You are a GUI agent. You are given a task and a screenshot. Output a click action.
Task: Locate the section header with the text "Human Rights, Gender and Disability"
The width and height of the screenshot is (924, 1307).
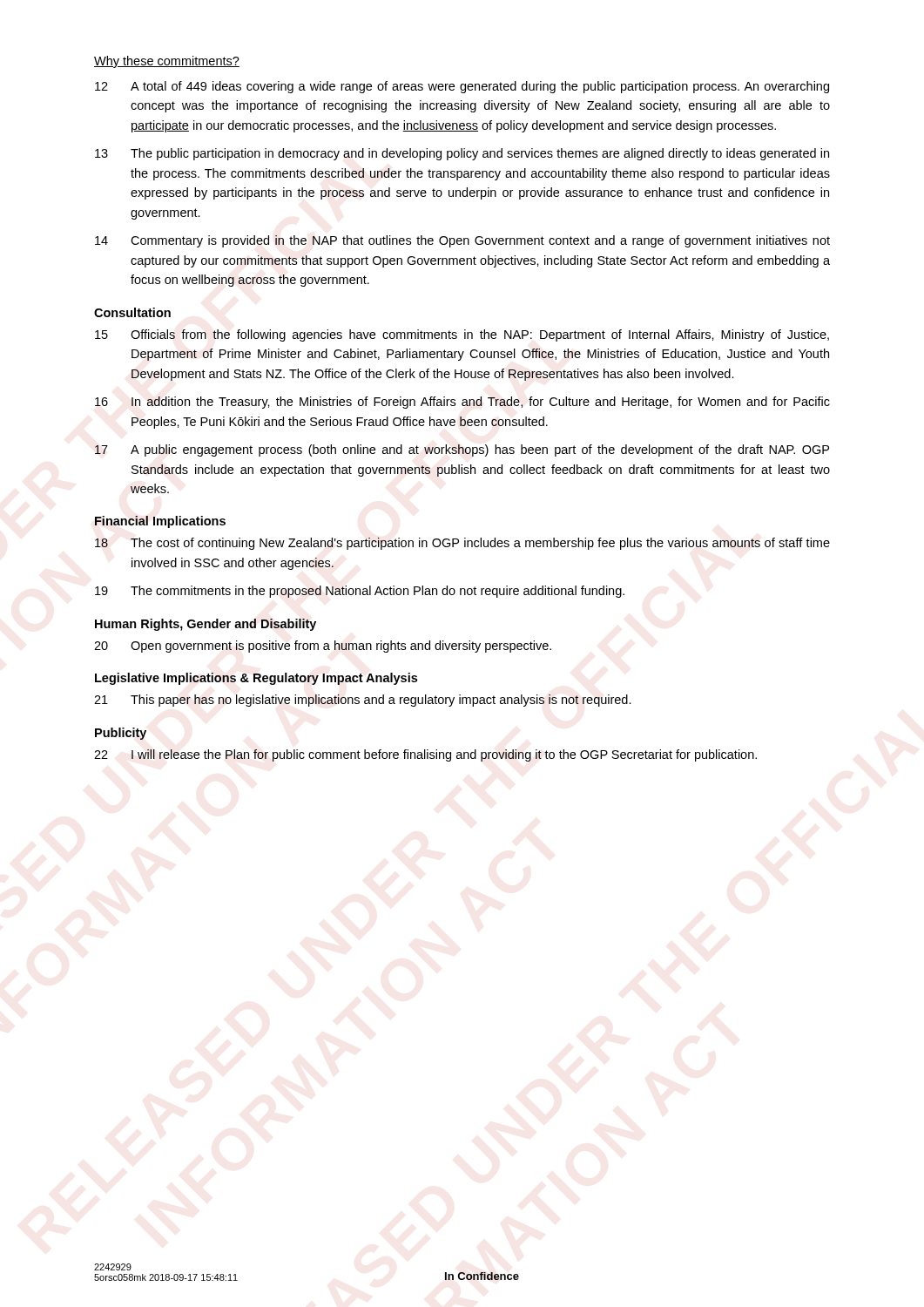point(205,624)
